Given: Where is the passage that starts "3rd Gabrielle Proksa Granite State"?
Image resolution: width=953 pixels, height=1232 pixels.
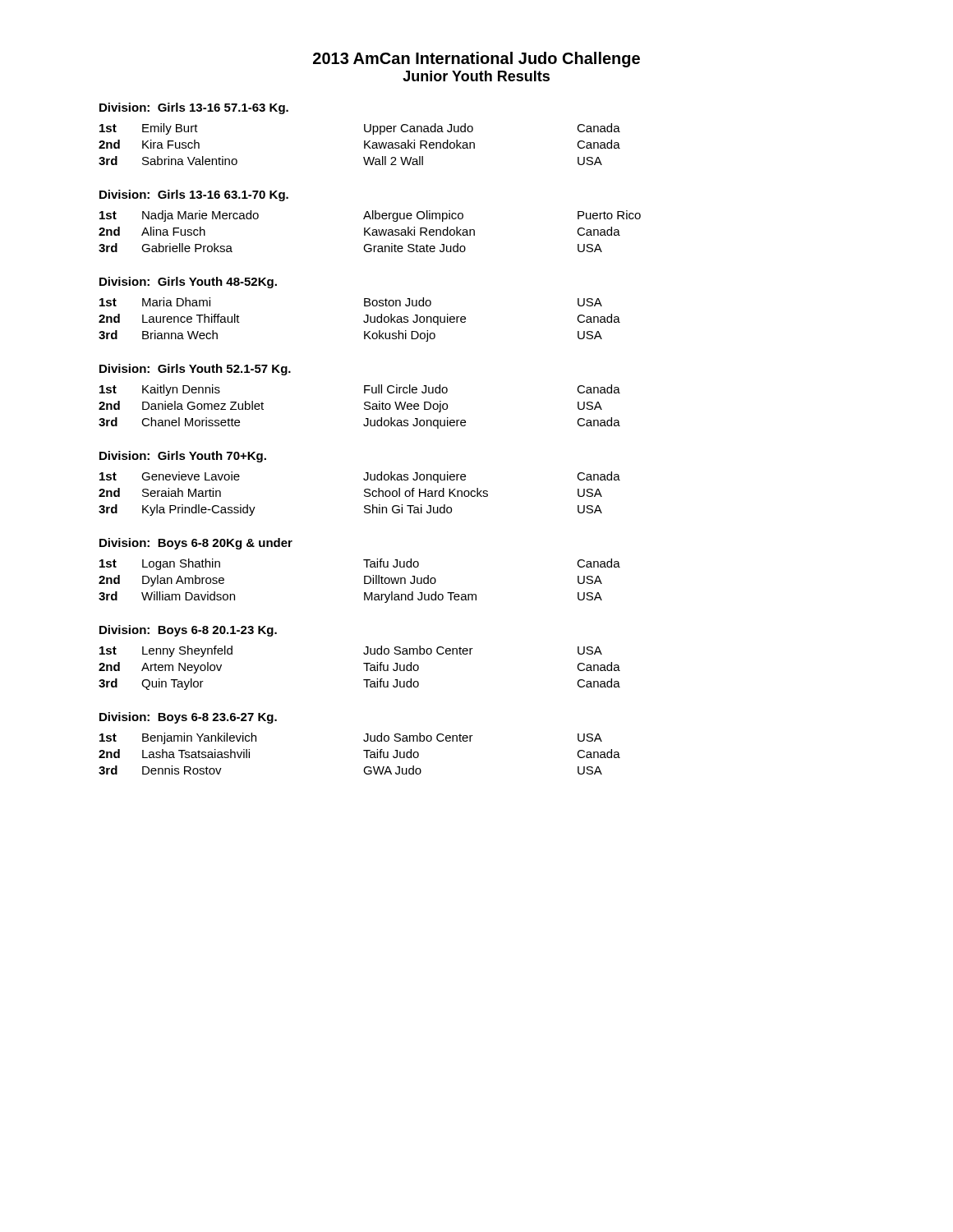Looking at the screenshot, I should (387, 248).
